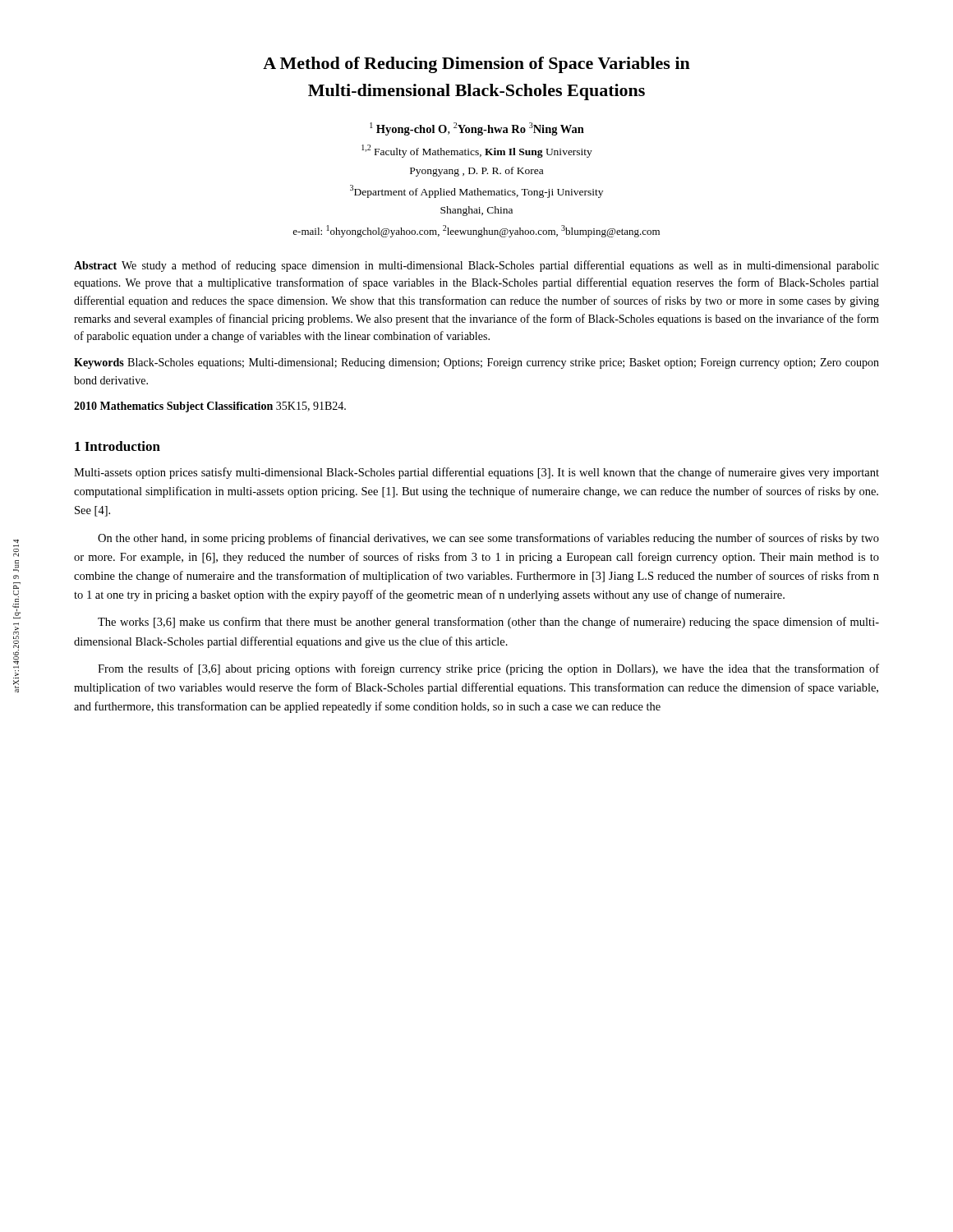
Task: Locate the block of text that opens with "Abstract We study a"
Action: click(476, 301)
